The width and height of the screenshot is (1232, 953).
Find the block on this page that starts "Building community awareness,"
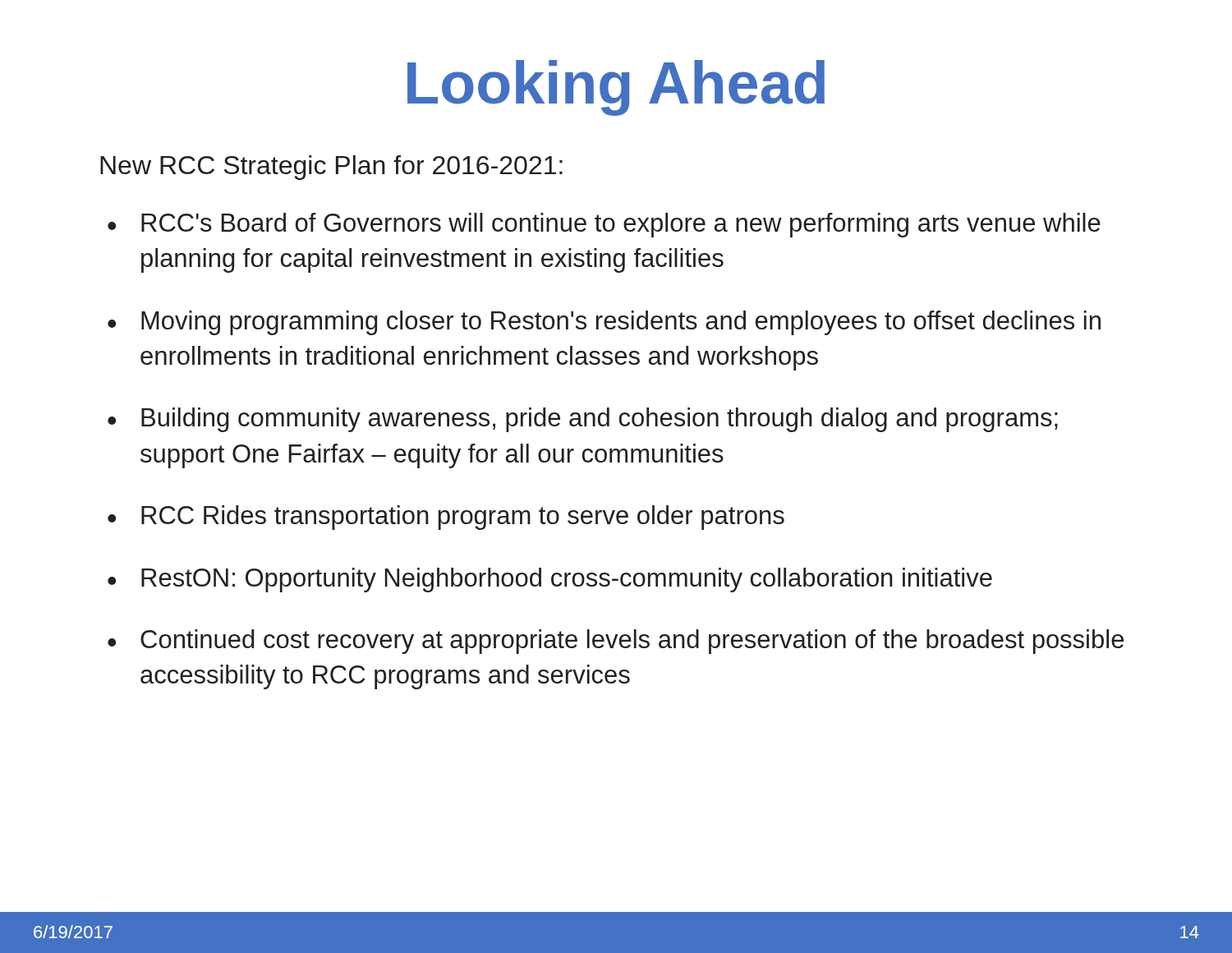tap(600, 436)
